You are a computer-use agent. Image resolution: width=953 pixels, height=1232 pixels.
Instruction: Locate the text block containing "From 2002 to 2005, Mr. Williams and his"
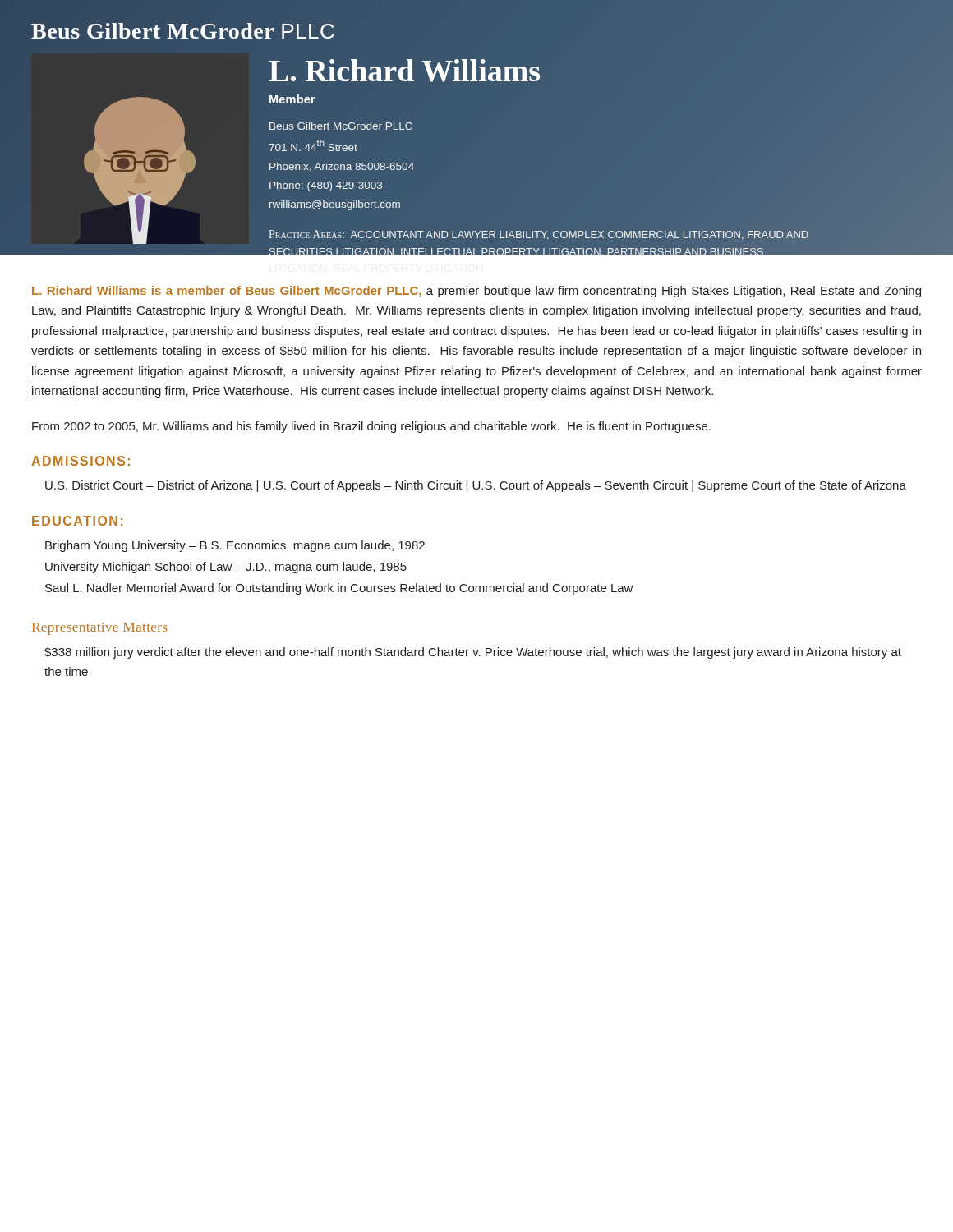(371, 426)
